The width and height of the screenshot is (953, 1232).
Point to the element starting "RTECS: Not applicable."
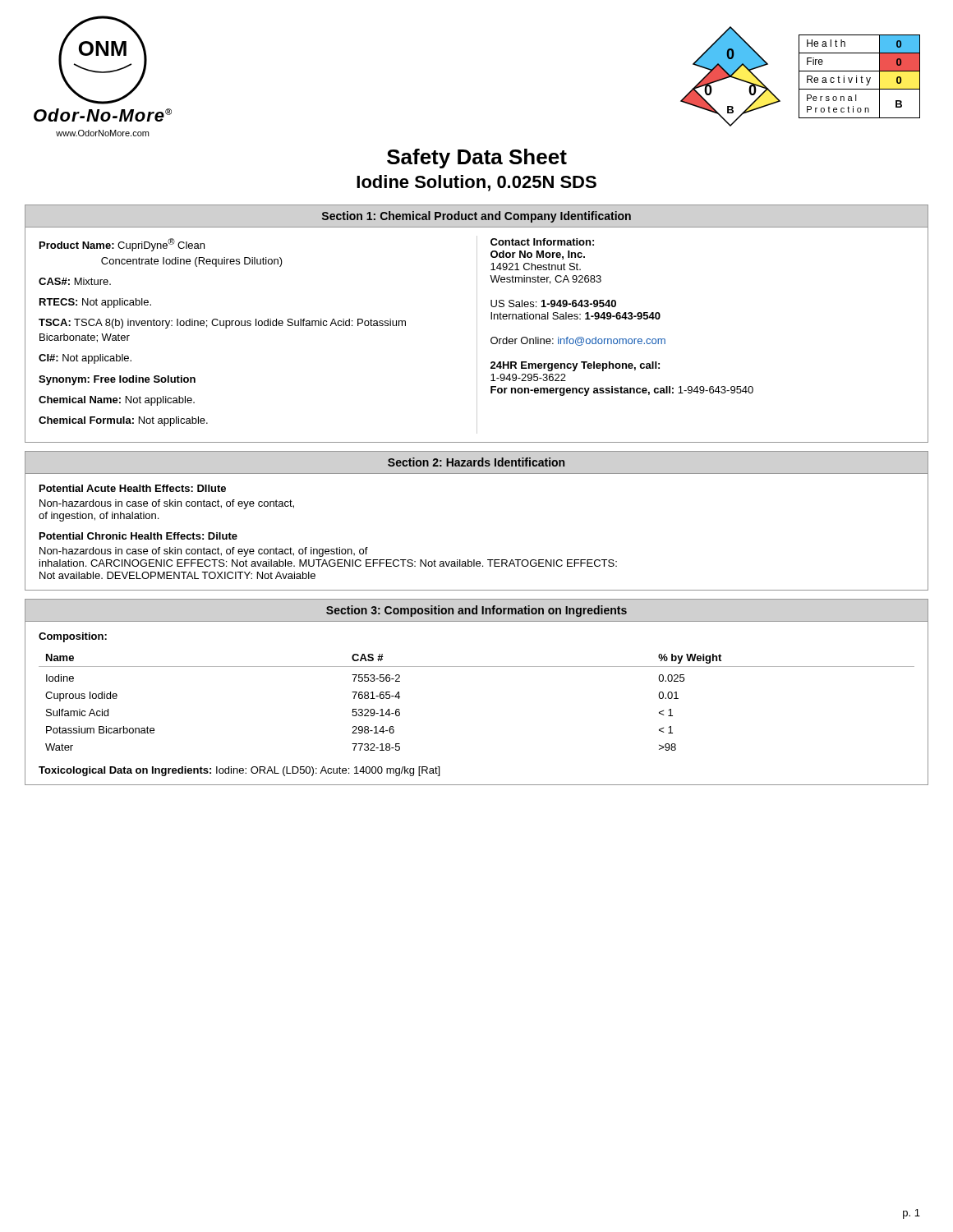(x=95, y=302)
